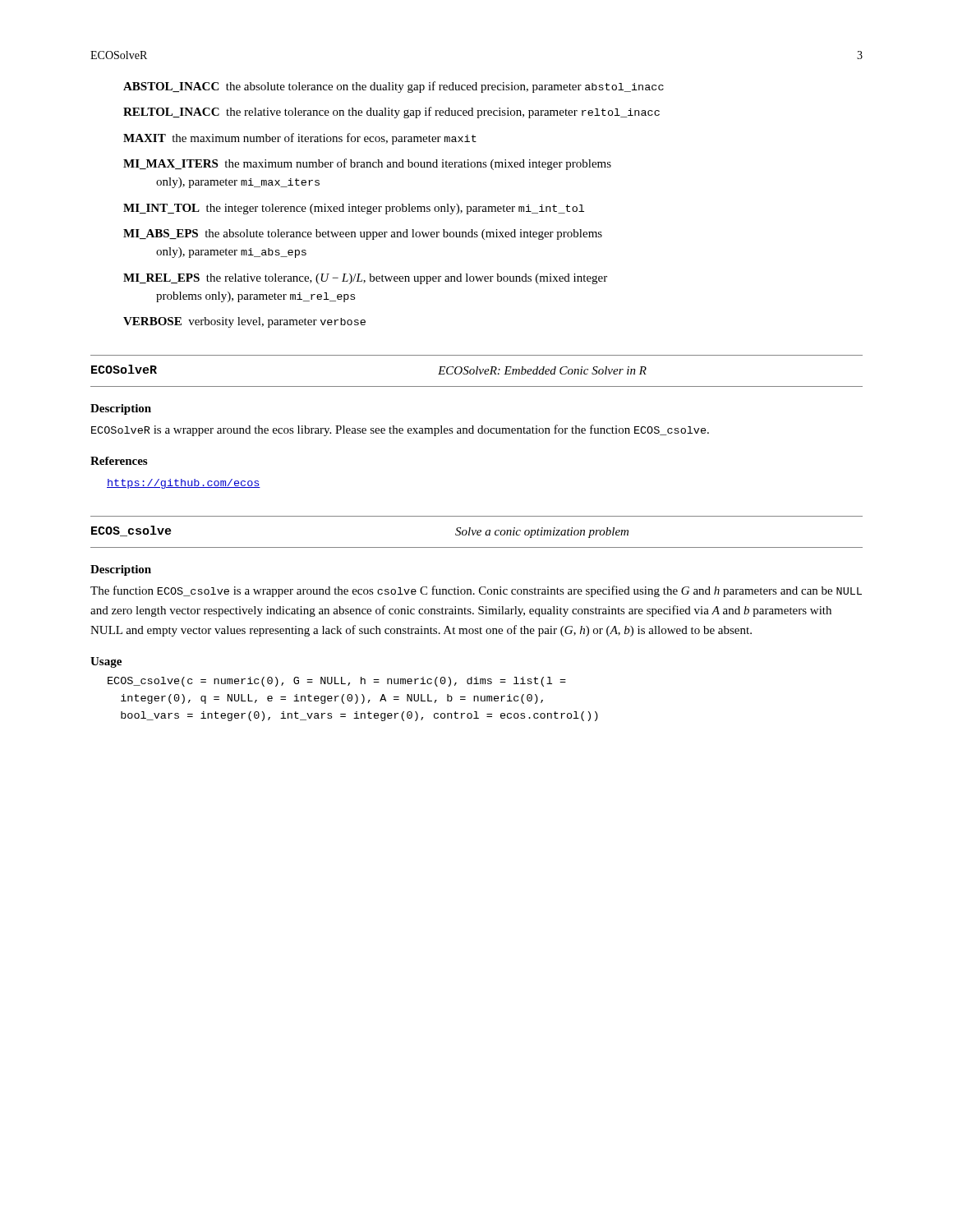Click on the list item that says "MI_REL_EPS the relative tolerance, (U −"
The height and width of the screenshot is (1232, 953).
[493, 288]
